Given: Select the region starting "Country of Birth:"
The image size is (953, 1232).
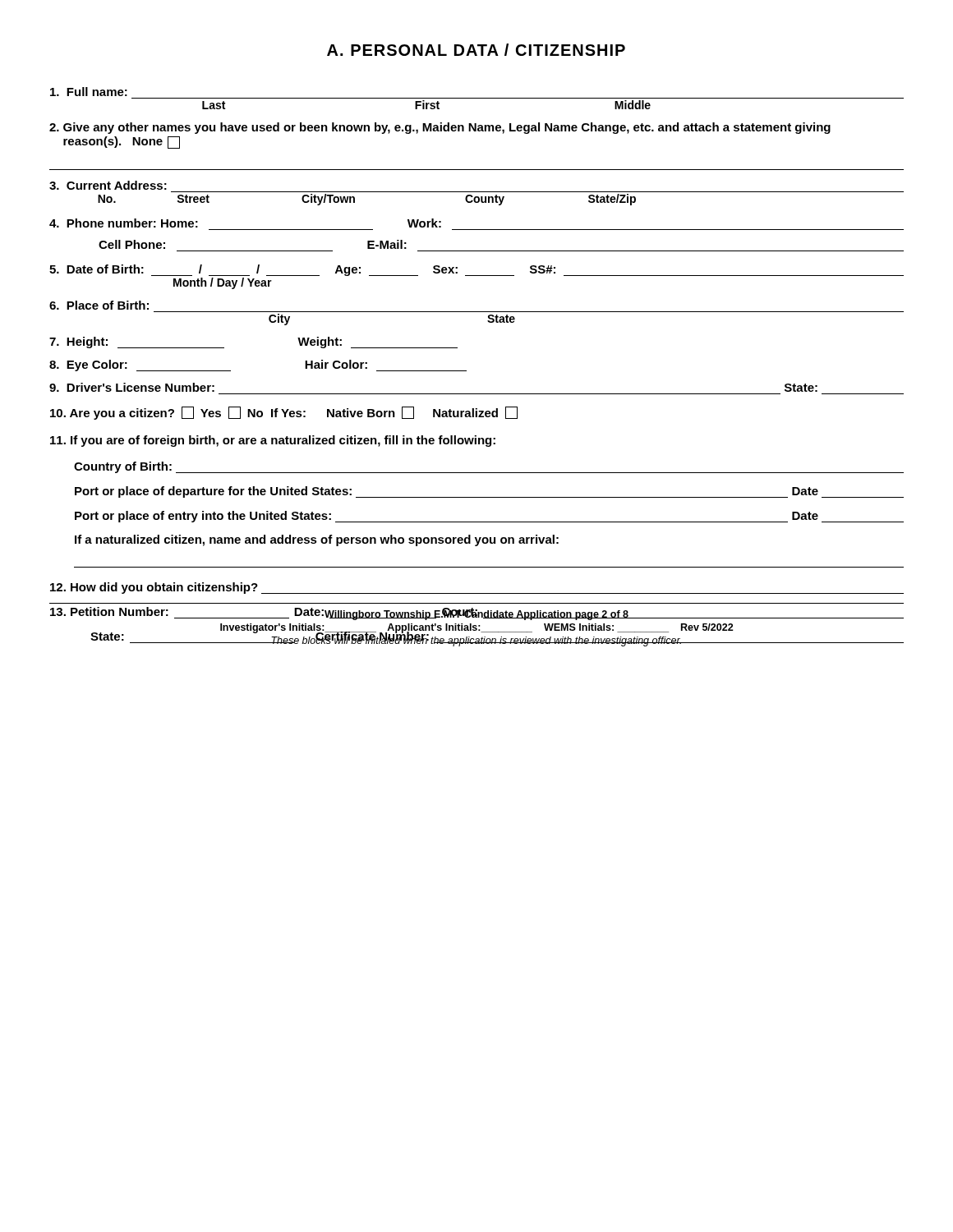Looking at the screenshot, I should 489,465.
